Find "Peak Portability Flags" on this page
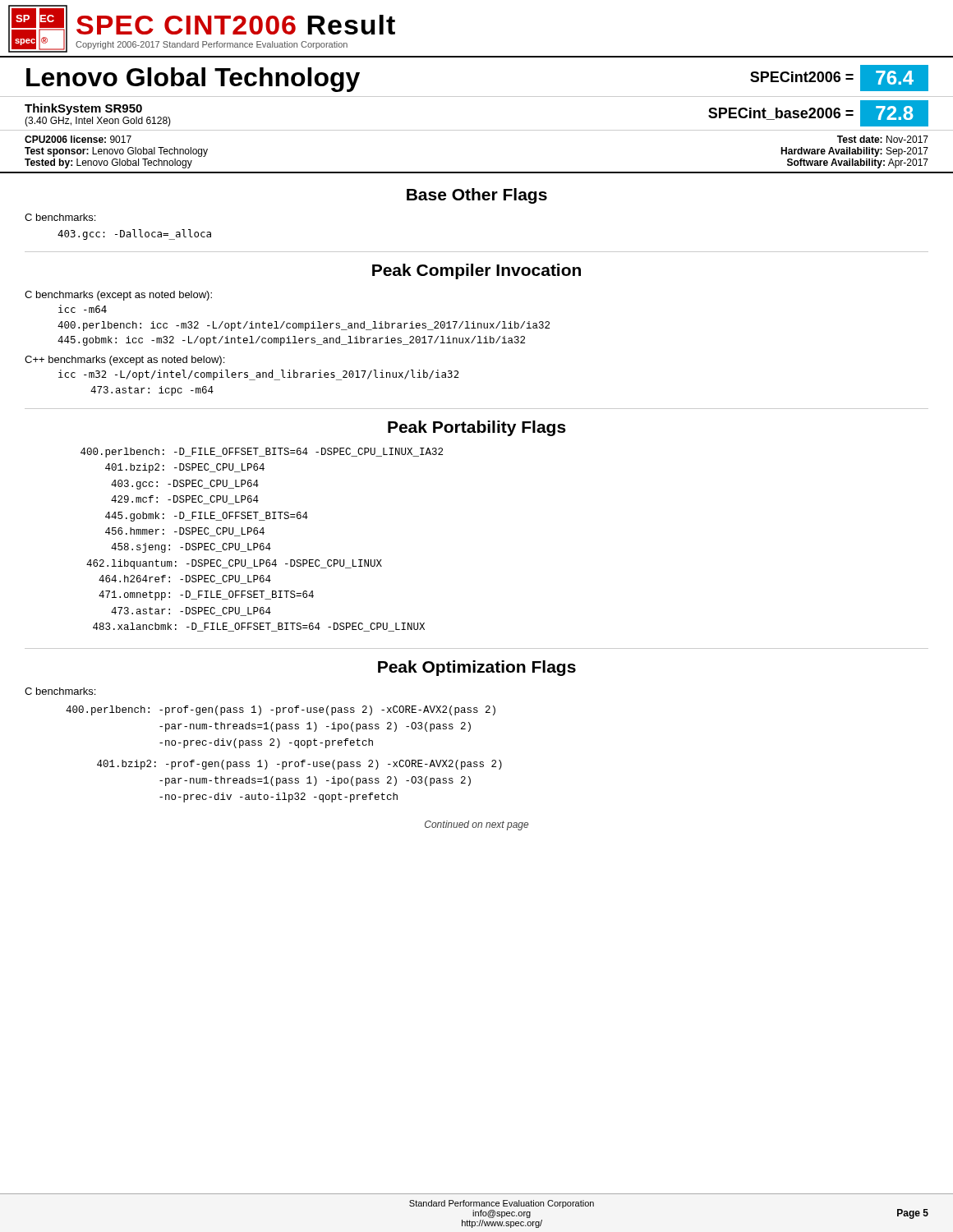The width and height of the screenshot is (953, 1232). [476, 427]
